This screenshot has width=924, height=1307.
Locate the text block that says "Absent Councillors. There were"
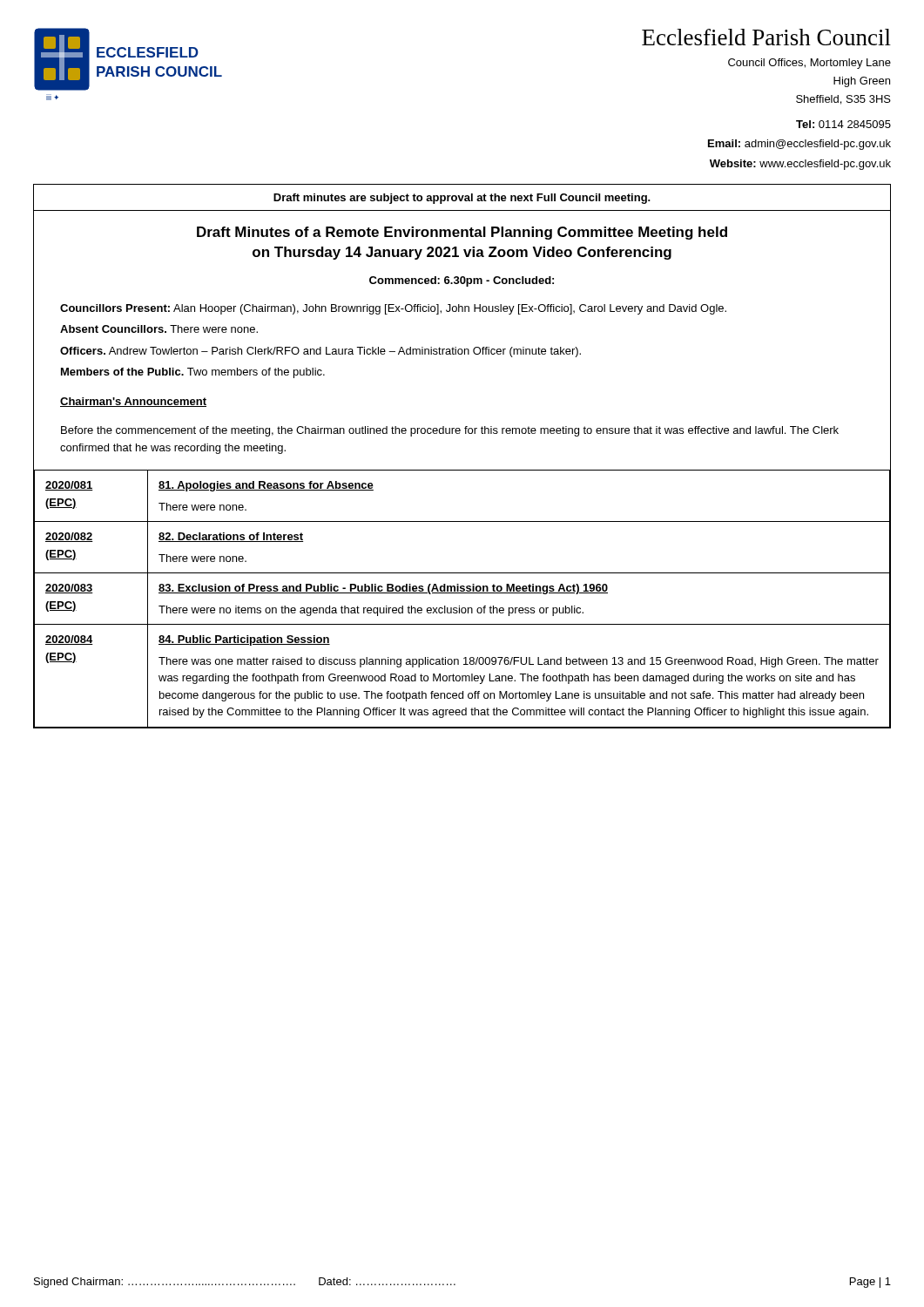pos(159,329)
